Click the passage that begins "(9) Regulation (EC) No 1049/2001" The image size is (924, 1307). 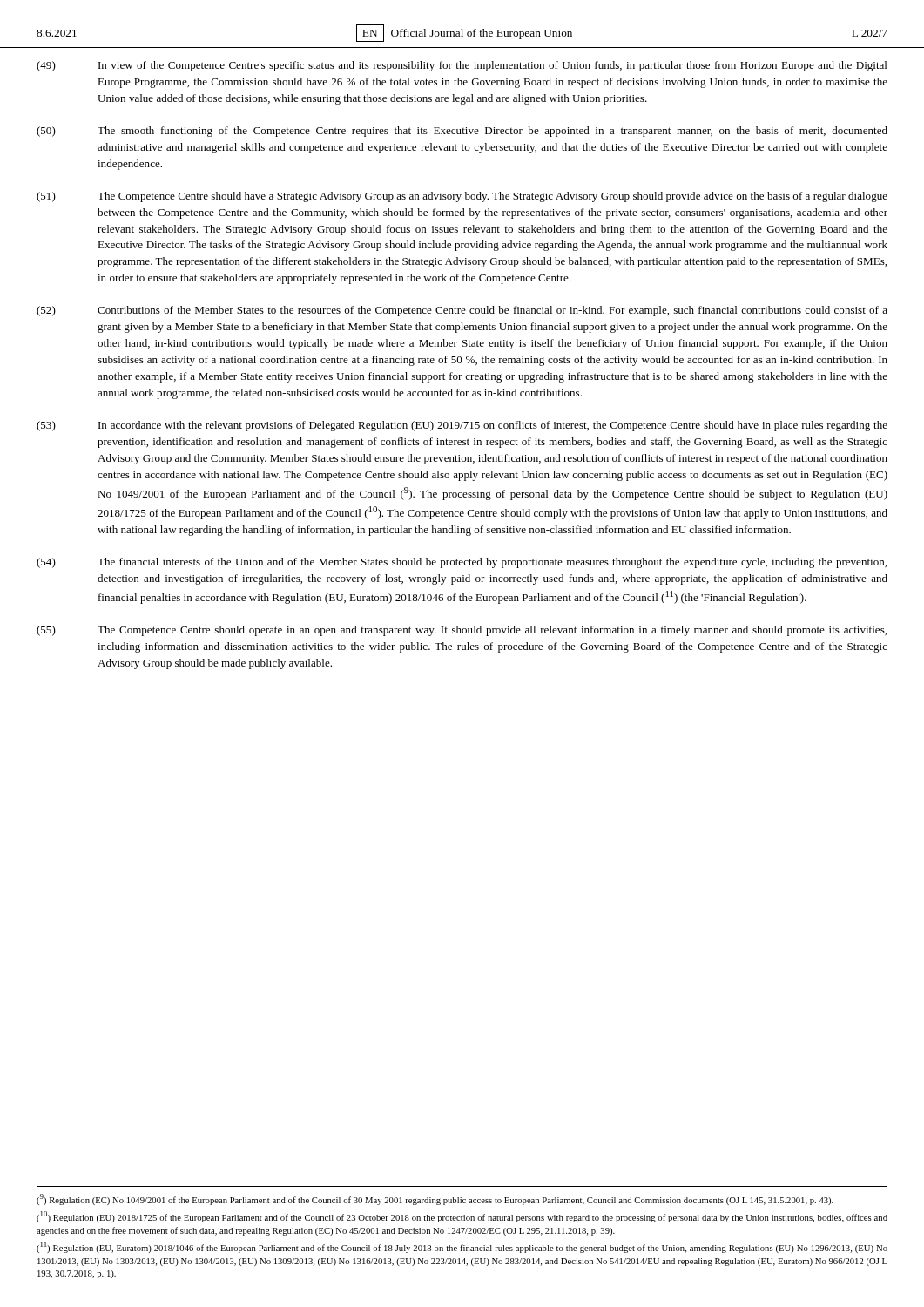pos(435,1198)
